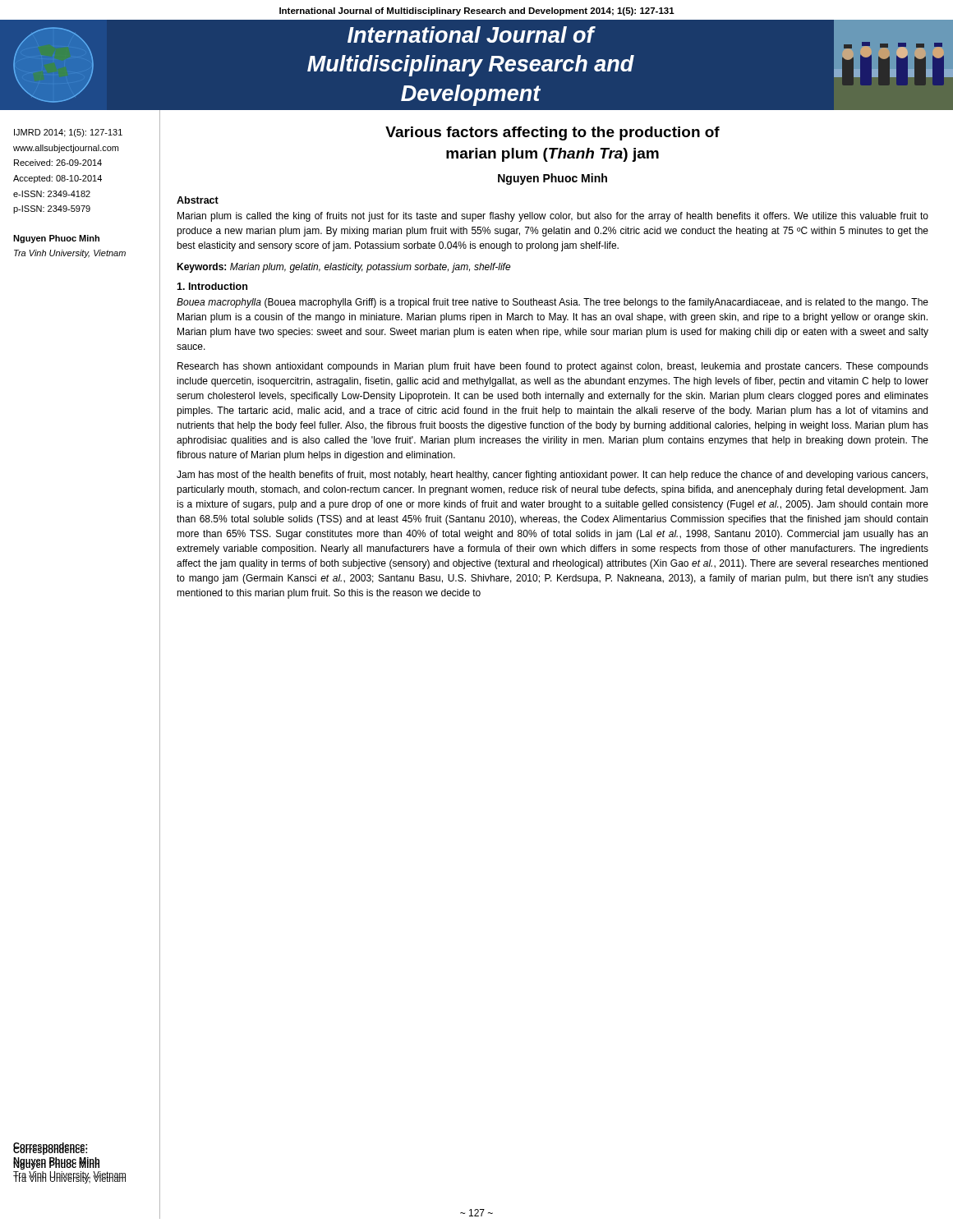Click on the text block containing "Keywords: Marian plum, gelatin, elasticity,"

click(x=344, y=267)
